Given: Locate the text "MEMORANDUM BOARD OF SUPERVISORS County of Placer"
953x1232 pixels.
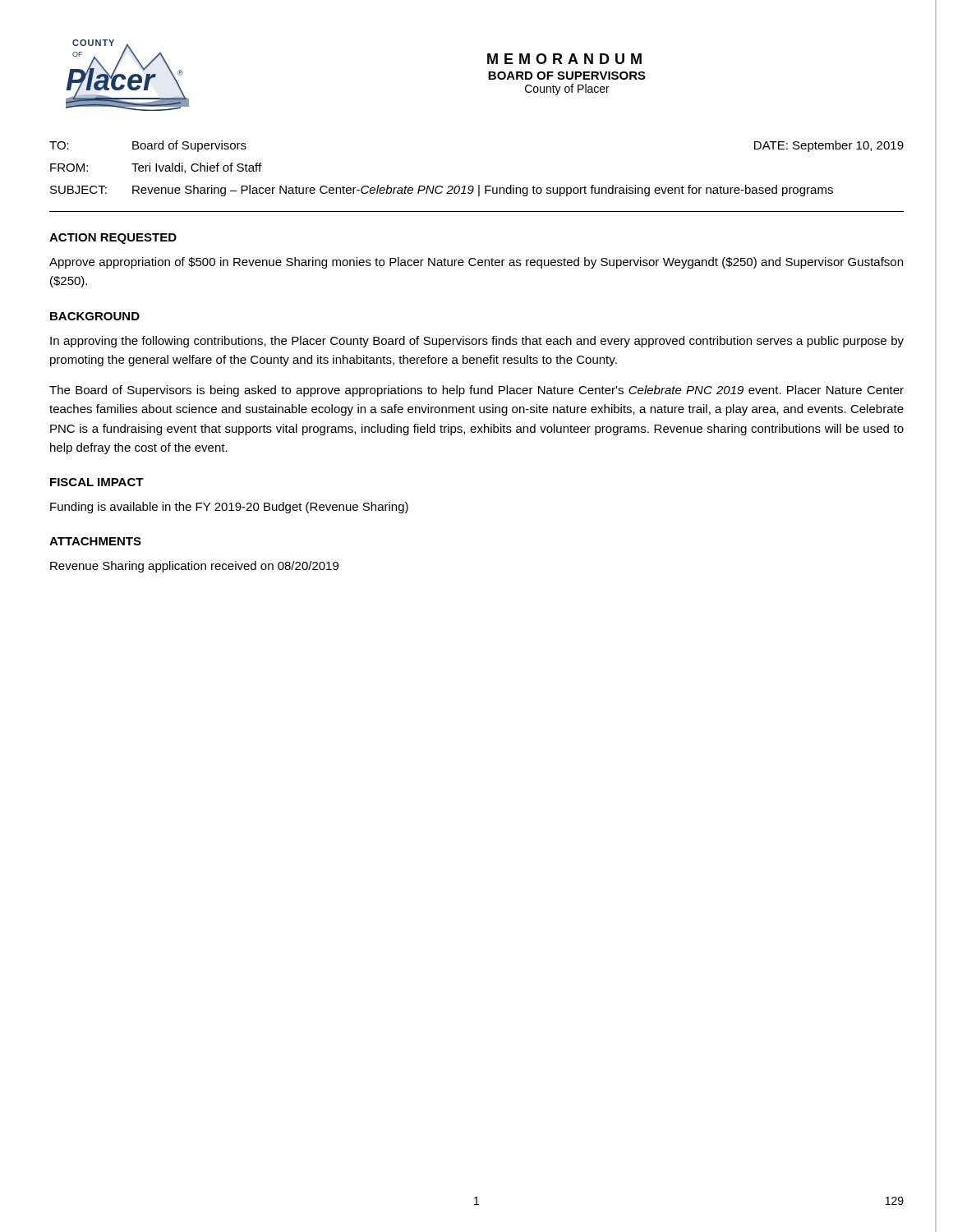Looking at the screenshot, I should [x=567, y=73].
